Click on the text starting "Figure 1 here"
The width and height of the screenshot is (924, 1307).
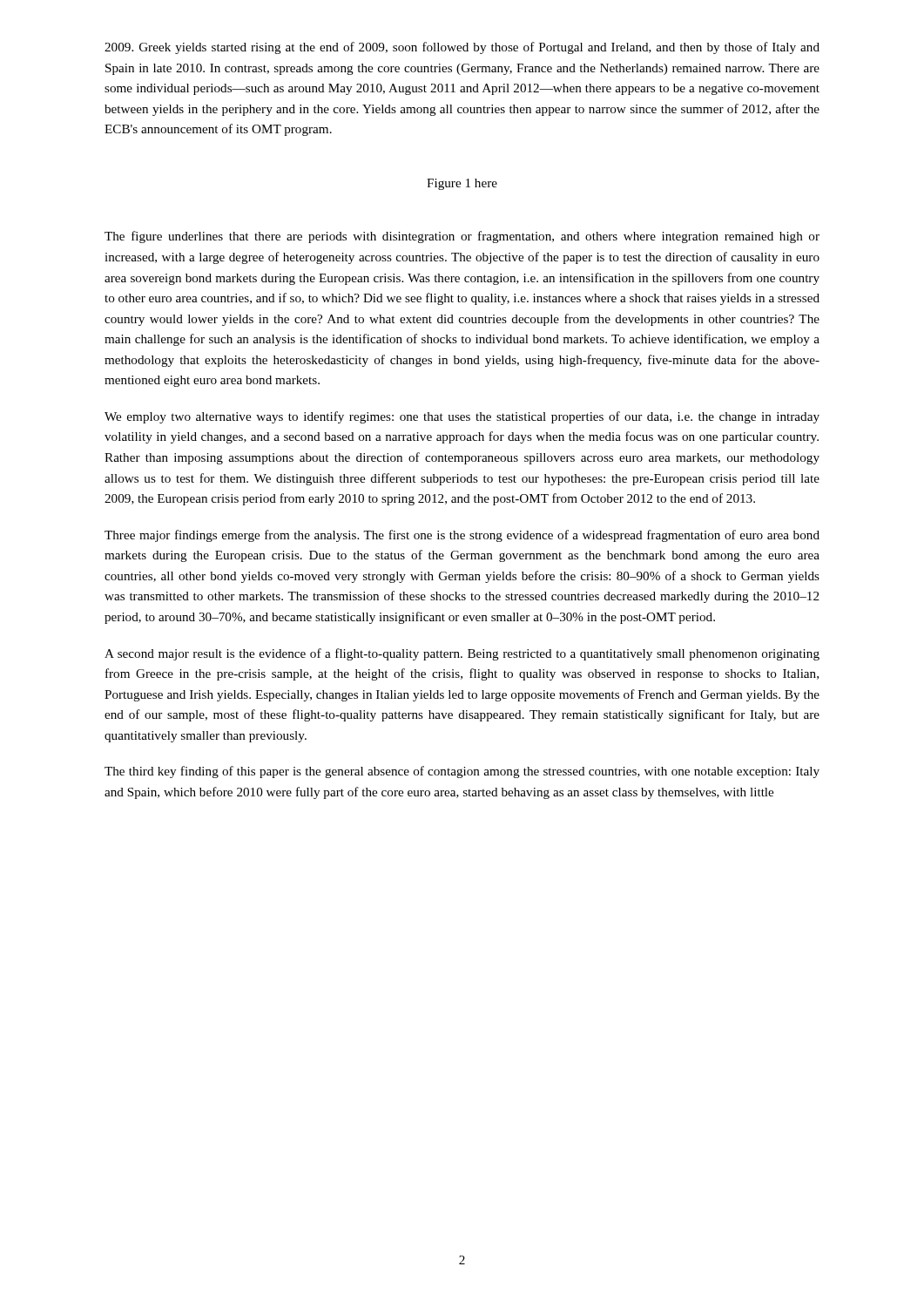pyautogui.click(x=462, y=182)
